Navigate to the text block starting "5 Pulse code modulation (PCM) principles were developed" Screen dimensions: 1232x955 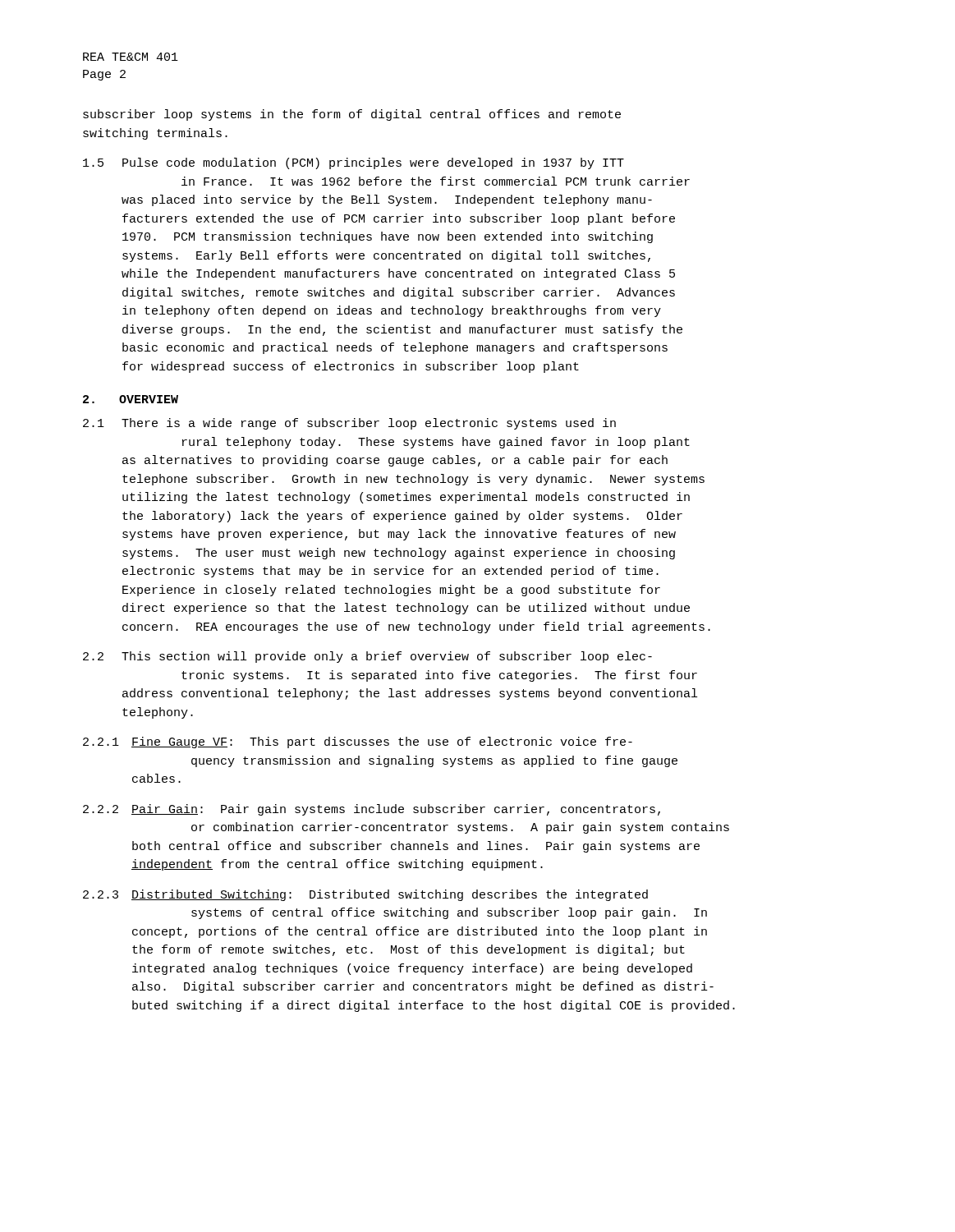486,266
